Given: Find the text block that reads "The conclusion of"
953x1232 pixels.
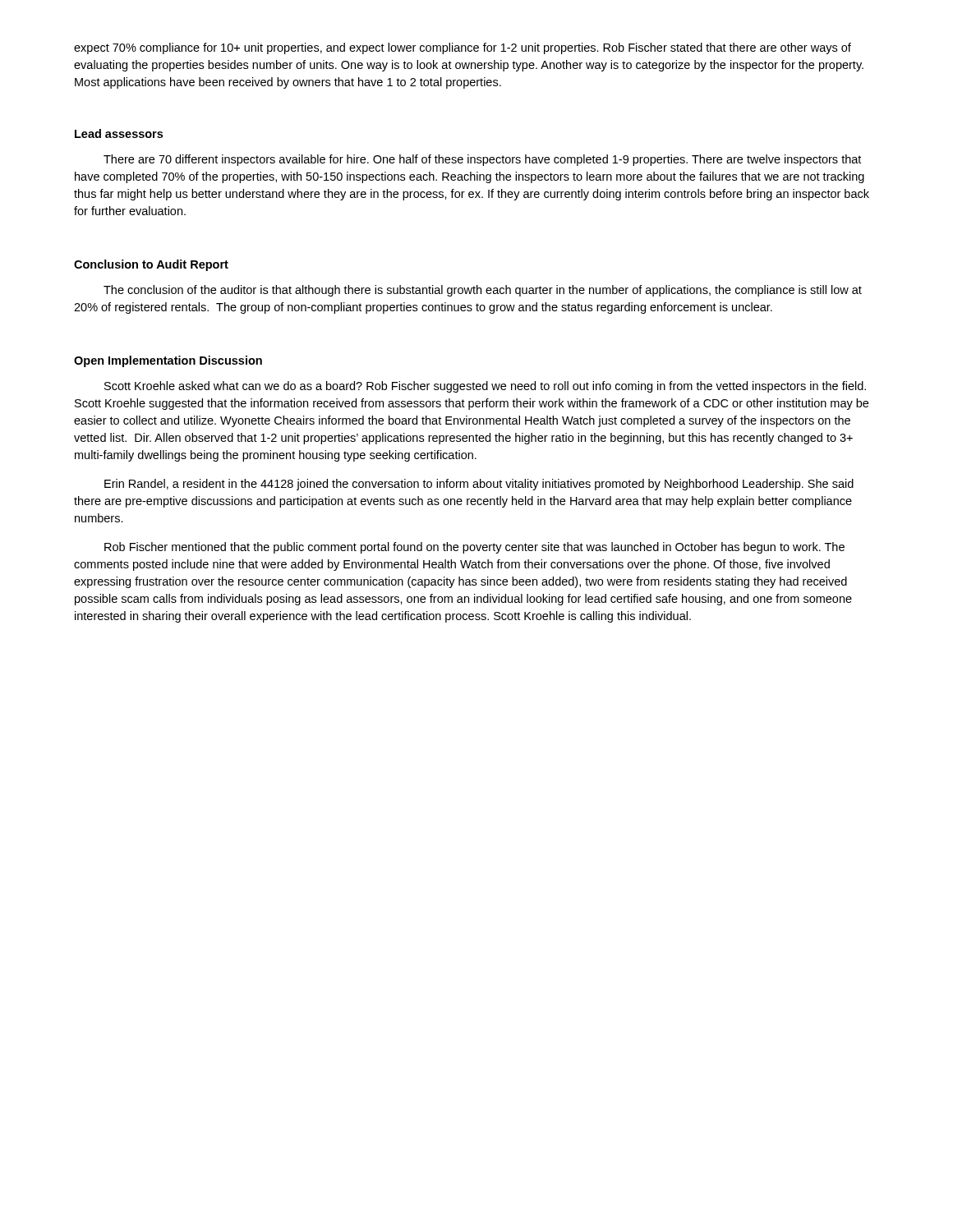Looking at the screenshot, I should 476,299.
